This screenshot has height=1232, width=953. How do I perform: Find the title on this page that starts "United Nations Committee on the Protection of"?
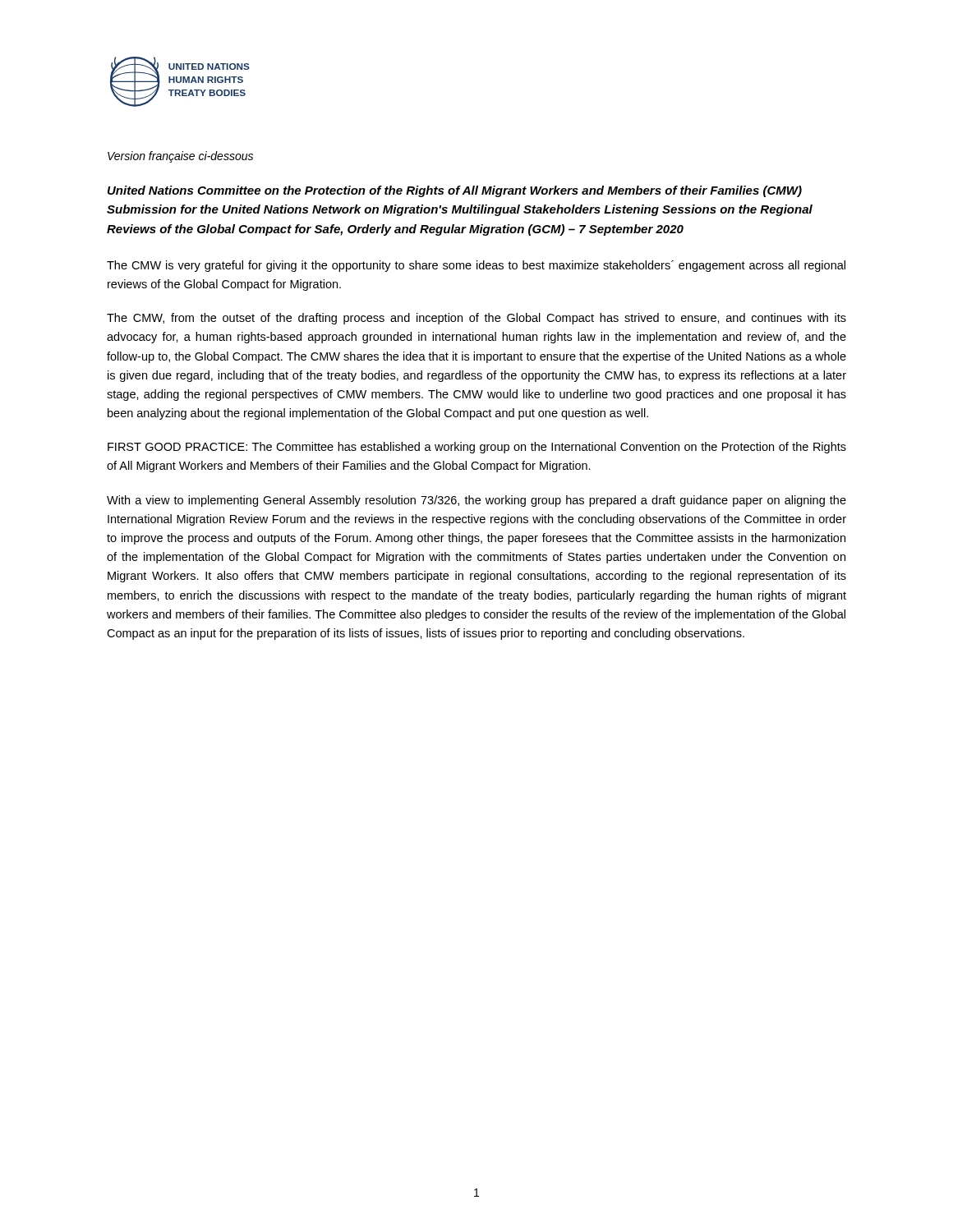[460, 209]
